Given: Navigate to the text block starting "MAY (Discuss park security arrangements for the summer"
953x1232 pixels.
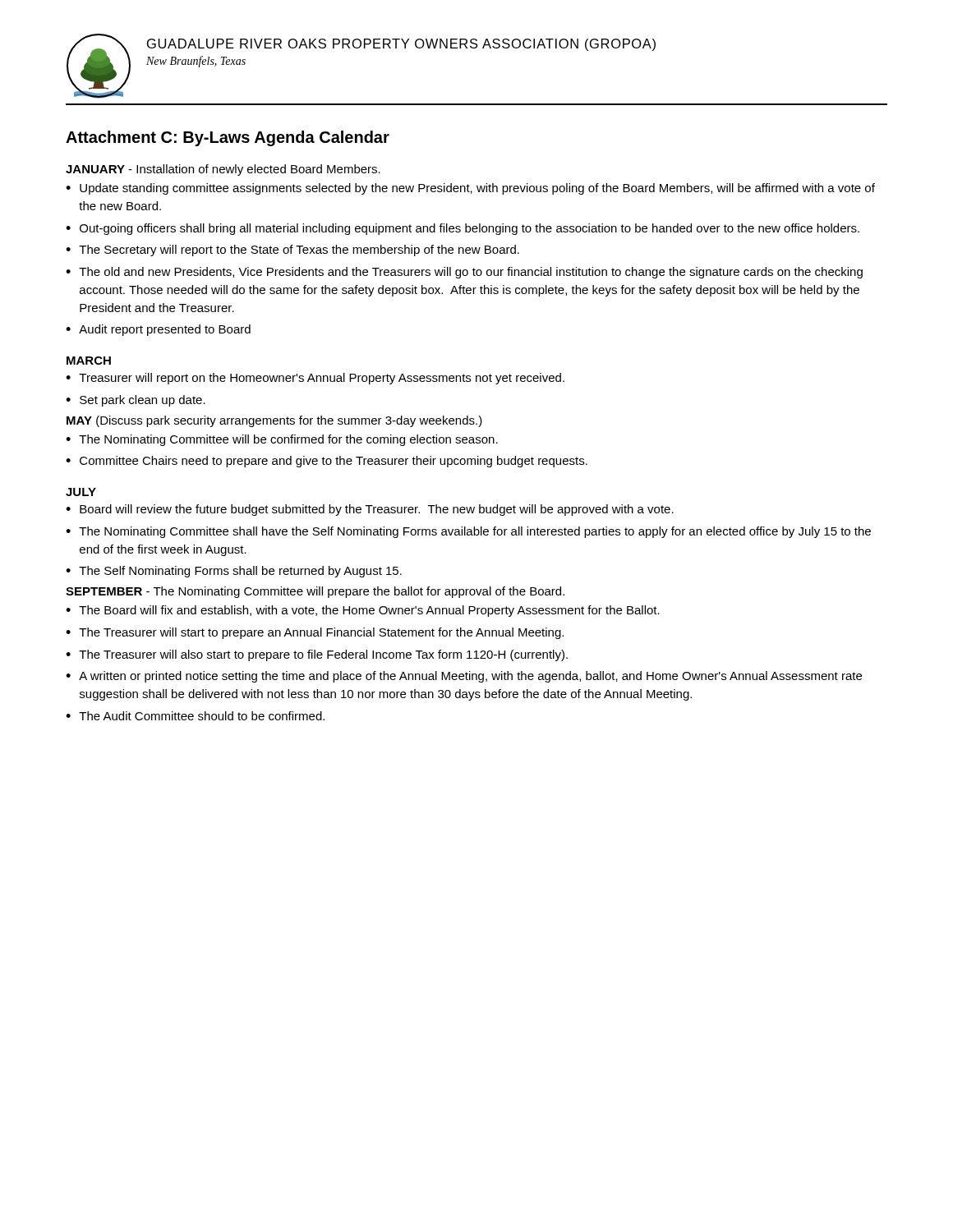Looking at the screenshot, I should click(274, 420).
